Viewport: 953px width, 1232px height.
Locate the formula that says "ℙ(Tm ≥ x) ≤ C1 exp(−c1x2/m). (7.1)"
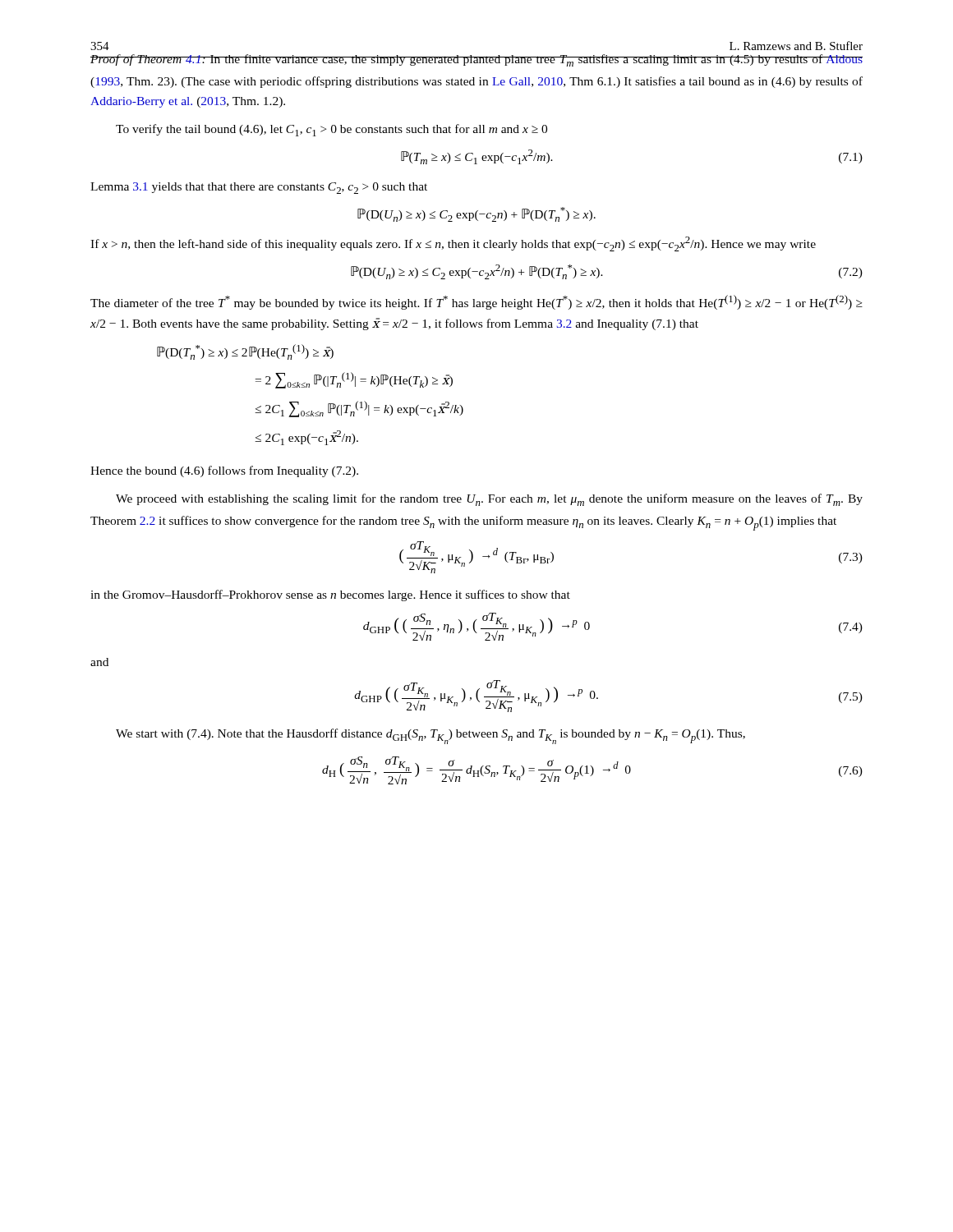coord(476,157)
